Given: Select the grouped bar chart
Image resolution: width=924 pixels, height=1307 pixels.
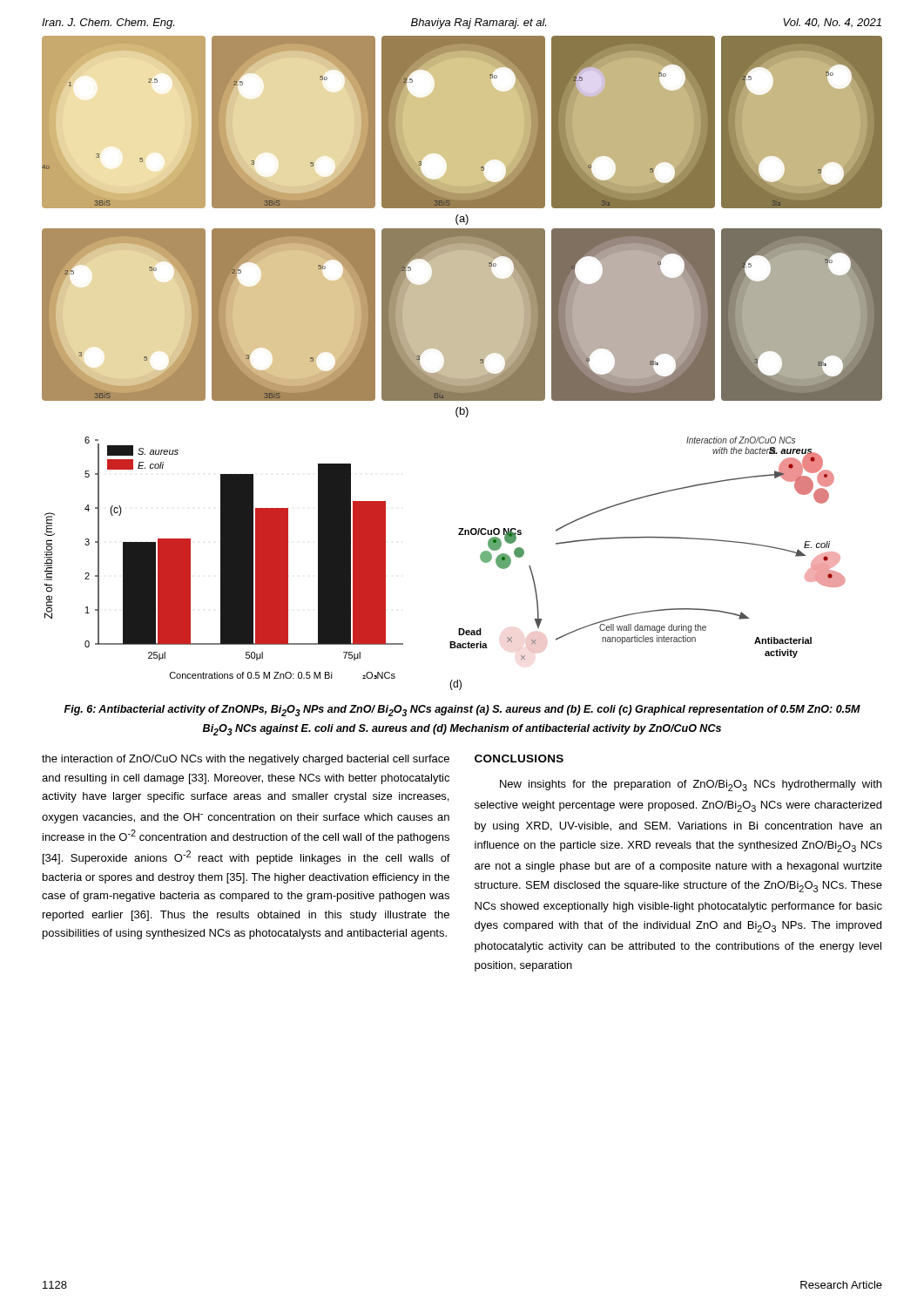Looking at the screenshot, I should (233, 561).
